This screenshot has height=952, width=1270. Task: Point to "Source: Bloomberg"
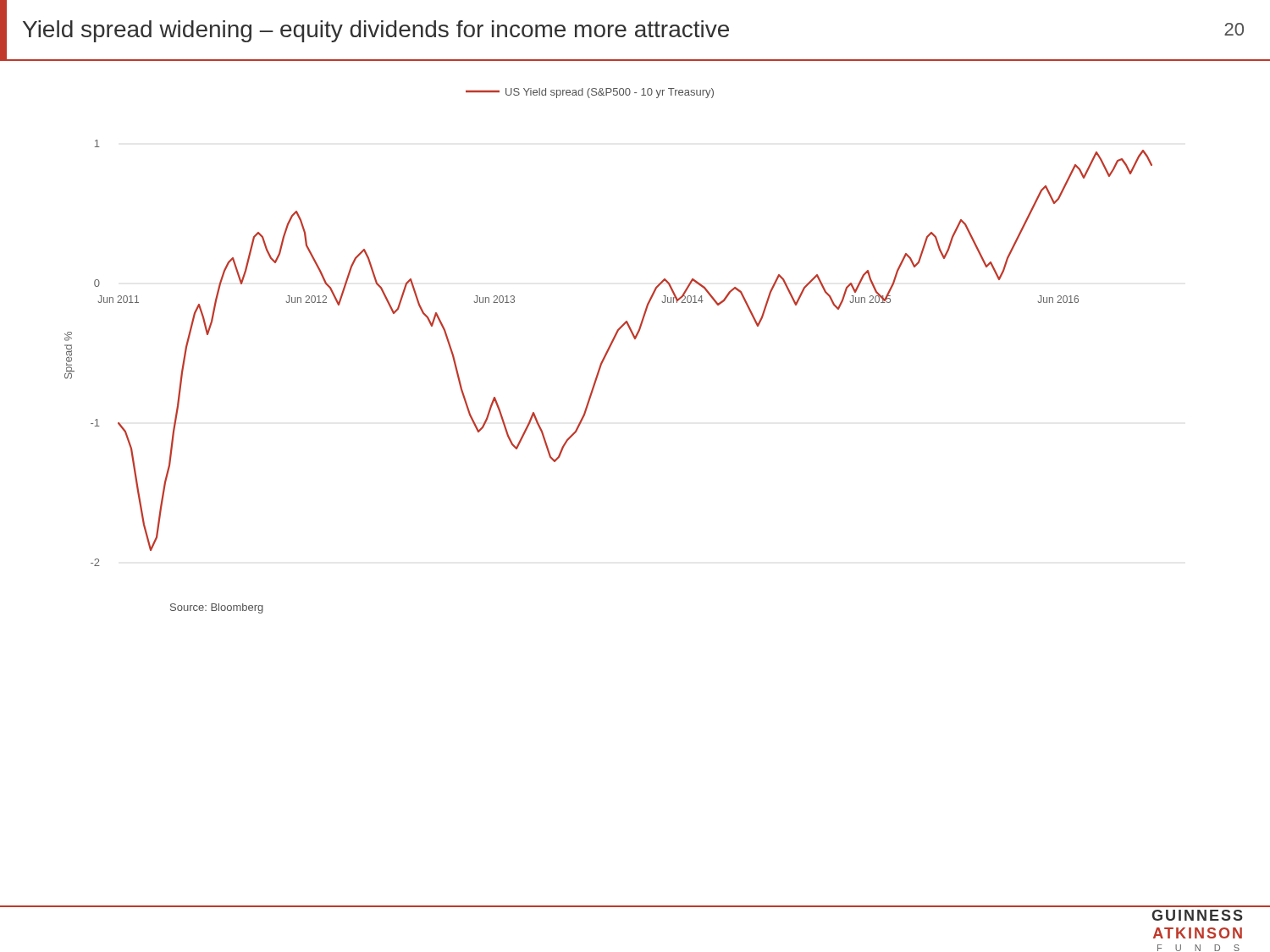216,607
